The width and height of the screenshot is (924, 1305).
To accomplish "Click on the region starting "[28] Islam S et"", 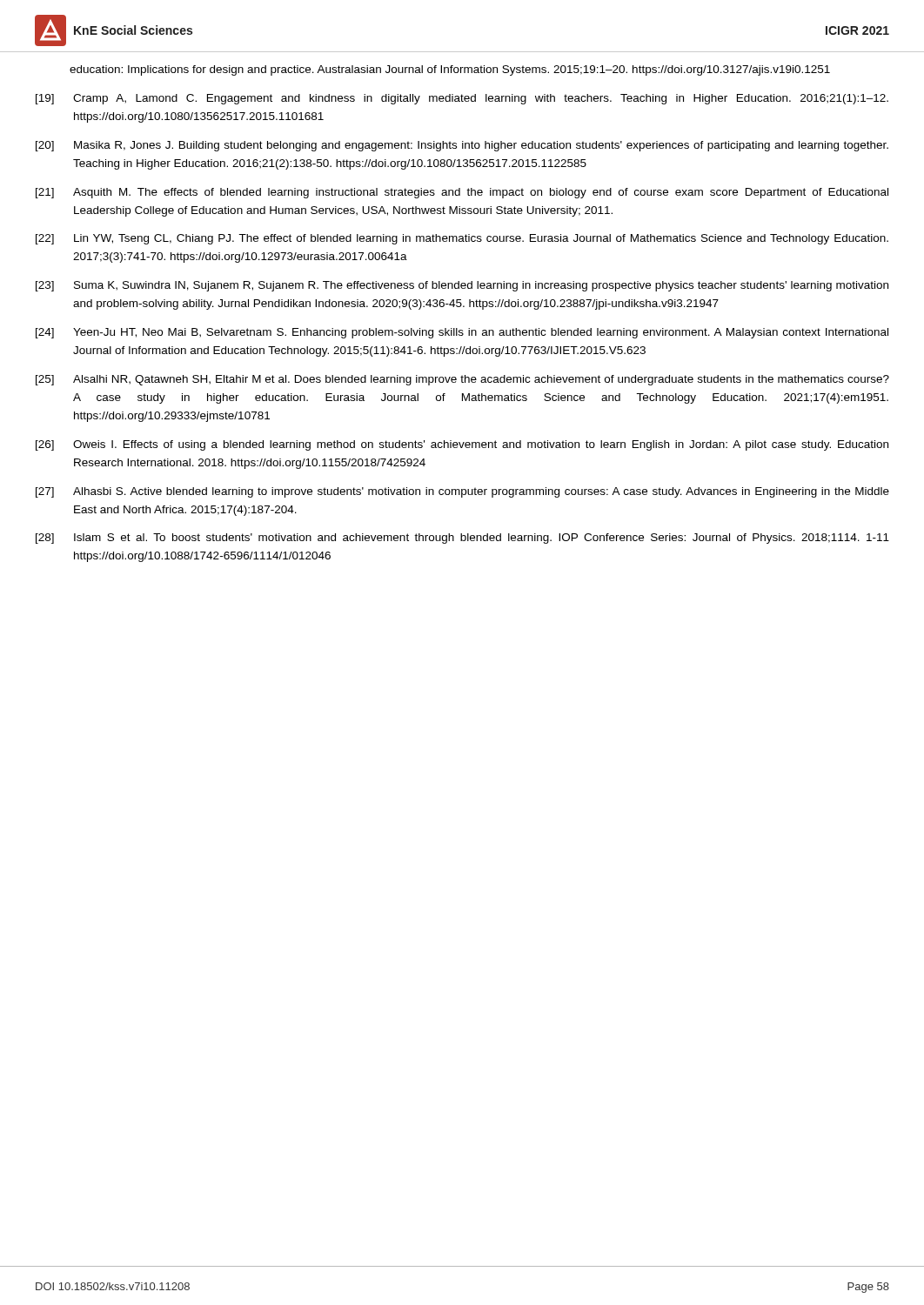I will 462,548.
